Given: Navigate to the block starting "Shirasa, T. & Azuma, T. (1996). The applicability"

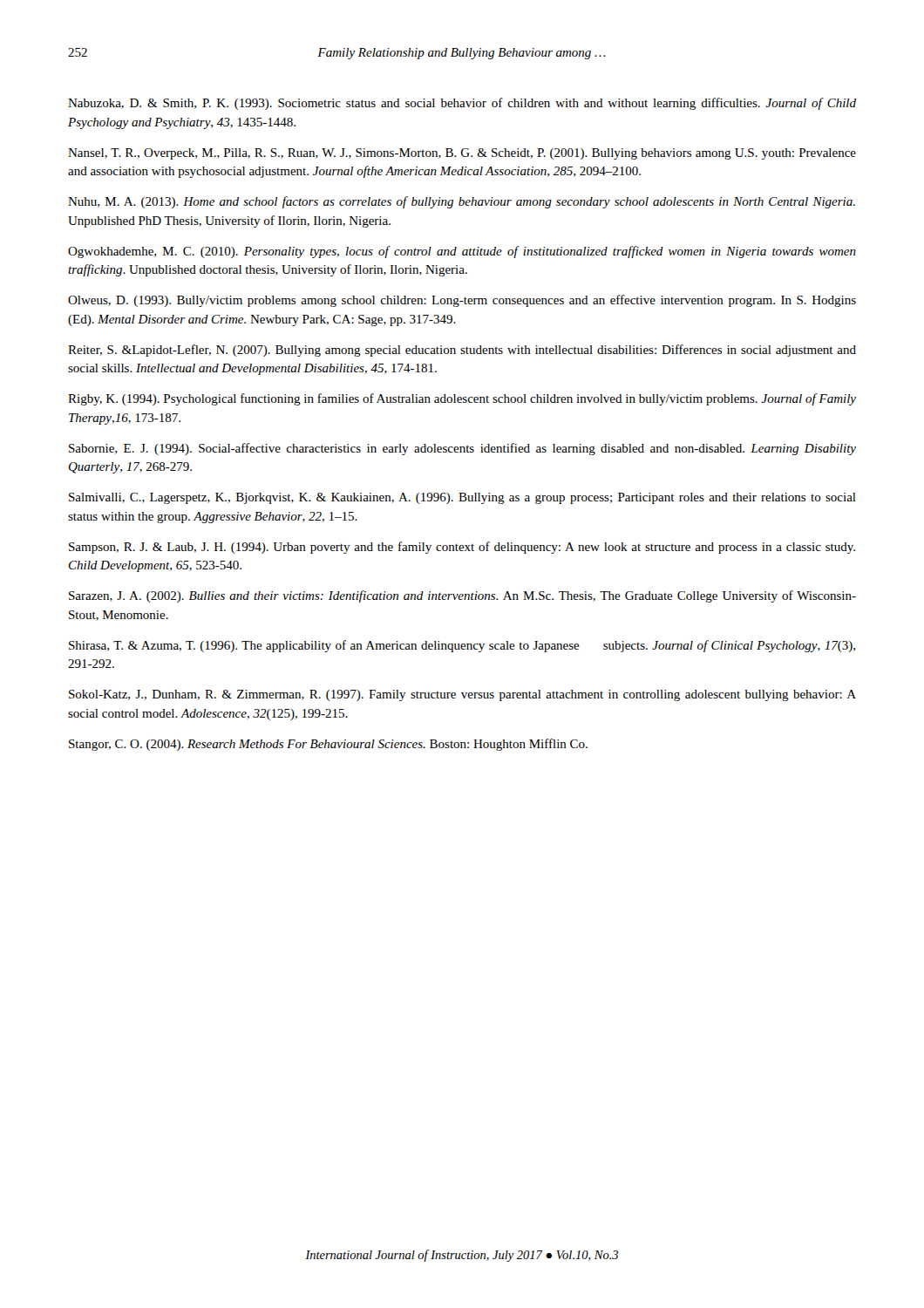Looking at the screenshot, I should [x=462, y=654].
